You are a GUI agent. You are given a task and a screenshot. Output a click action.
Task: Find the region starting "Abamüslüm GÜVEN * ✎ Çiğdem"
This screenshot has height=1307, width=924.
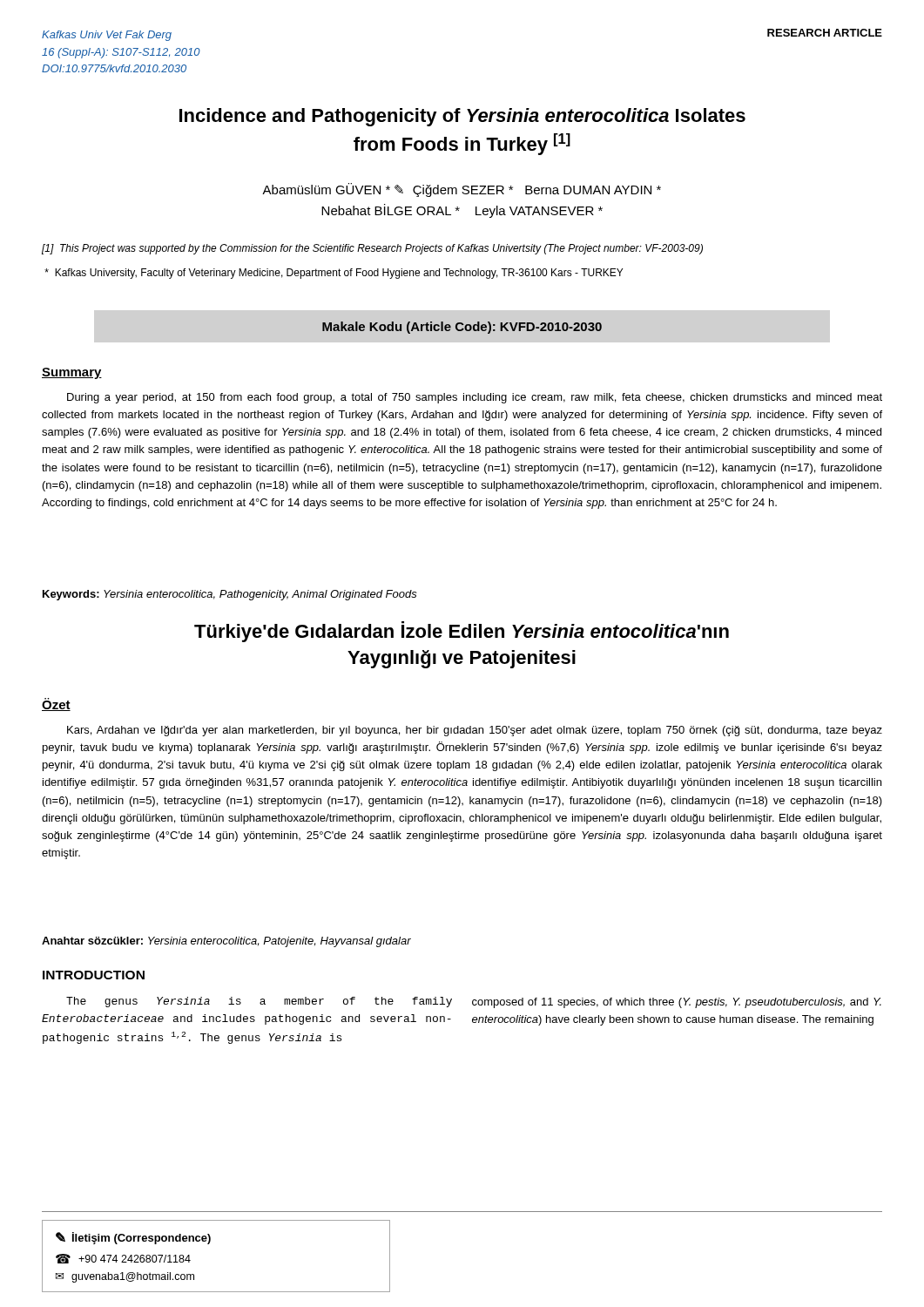tap(462, 200)
